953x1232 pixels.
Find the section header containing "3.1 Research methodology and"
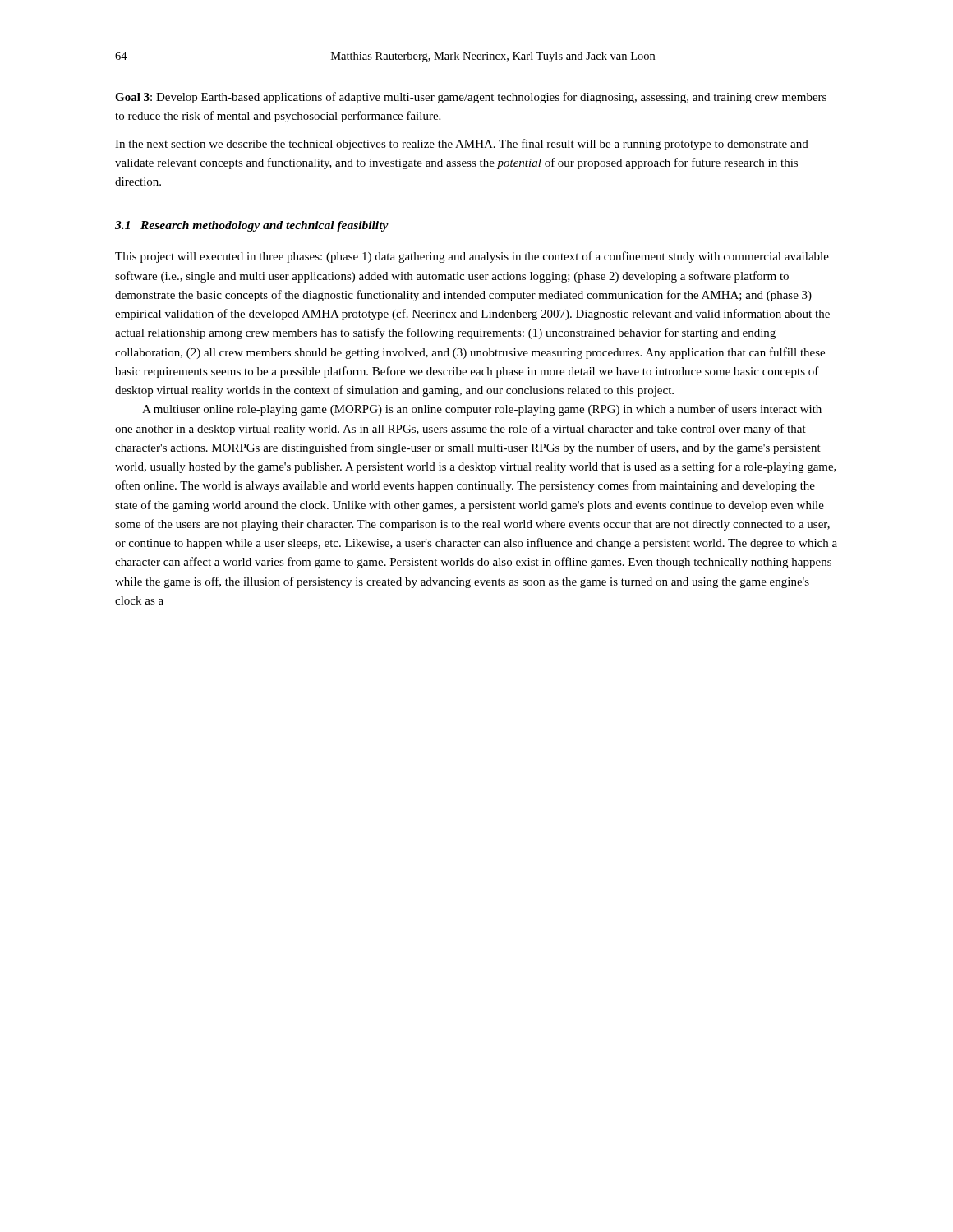tap(252, 225)
